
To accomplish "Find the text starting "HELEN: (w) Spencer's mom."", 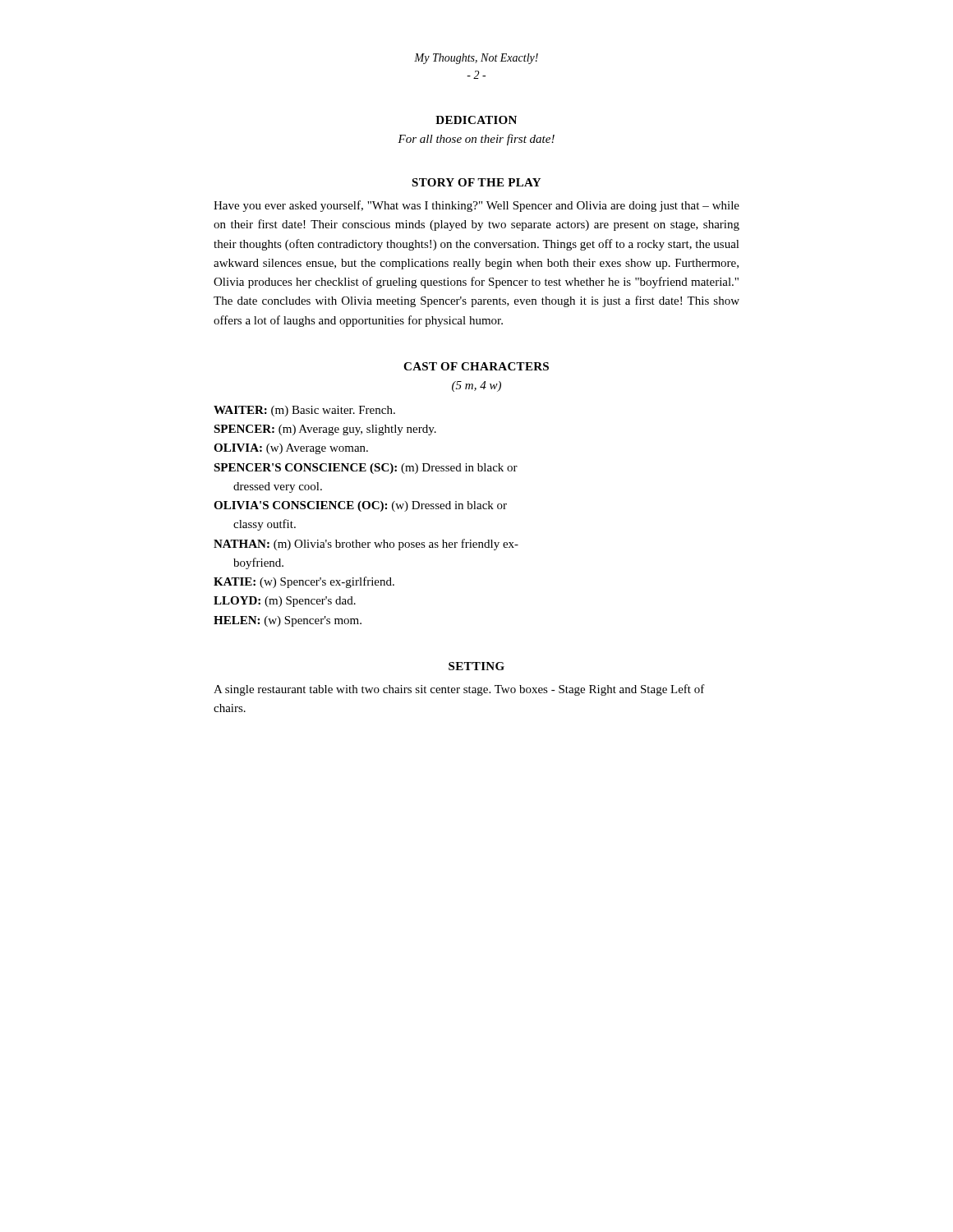I will pyautogui.click(x=288, y=620).
